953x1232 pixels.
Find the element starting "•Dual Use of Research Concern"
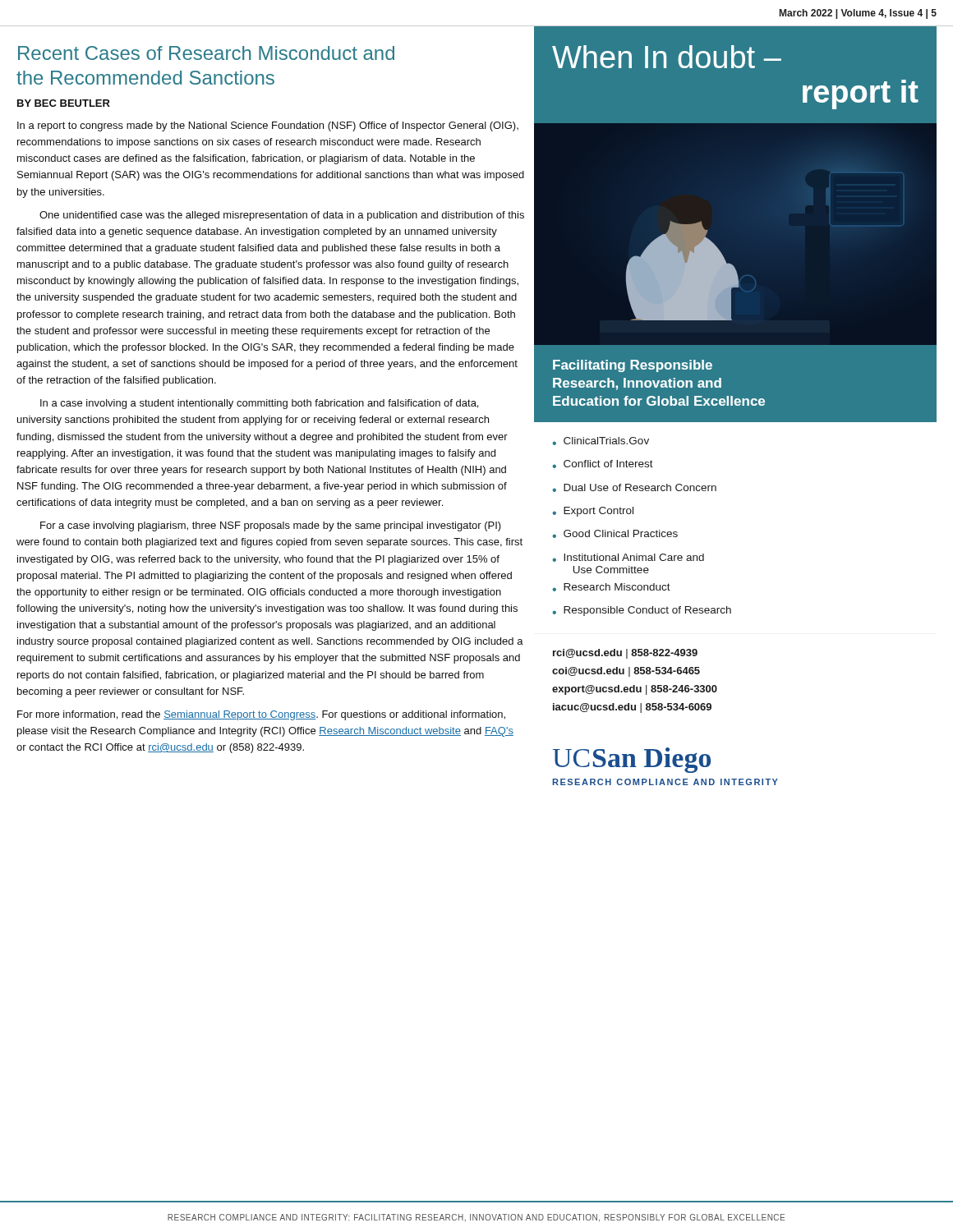pyautogui.click(x=634, y=490)
